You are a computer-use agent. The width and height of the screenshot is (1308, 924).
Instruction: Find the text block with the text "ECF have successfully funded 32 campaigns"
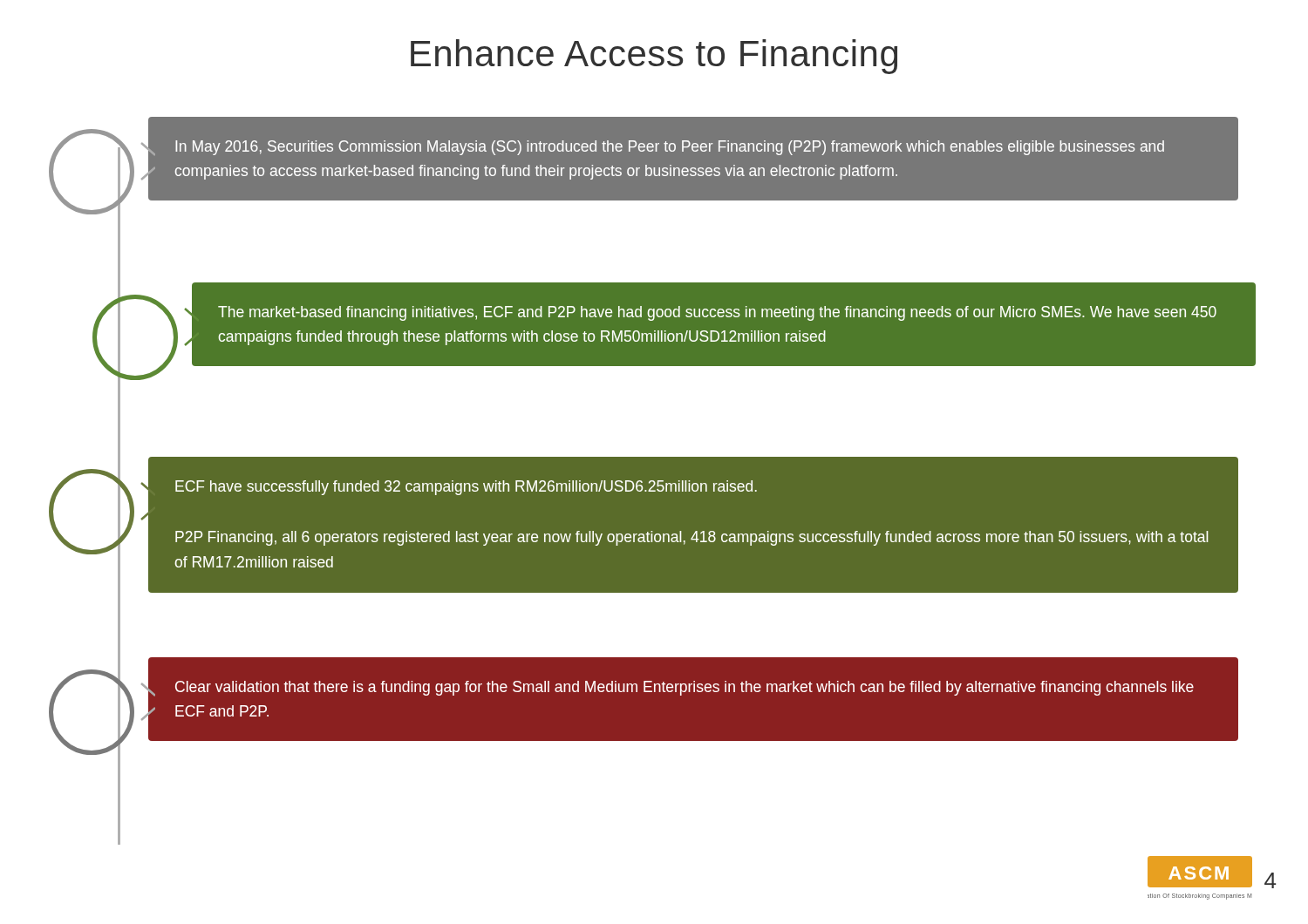click(637, 525)
